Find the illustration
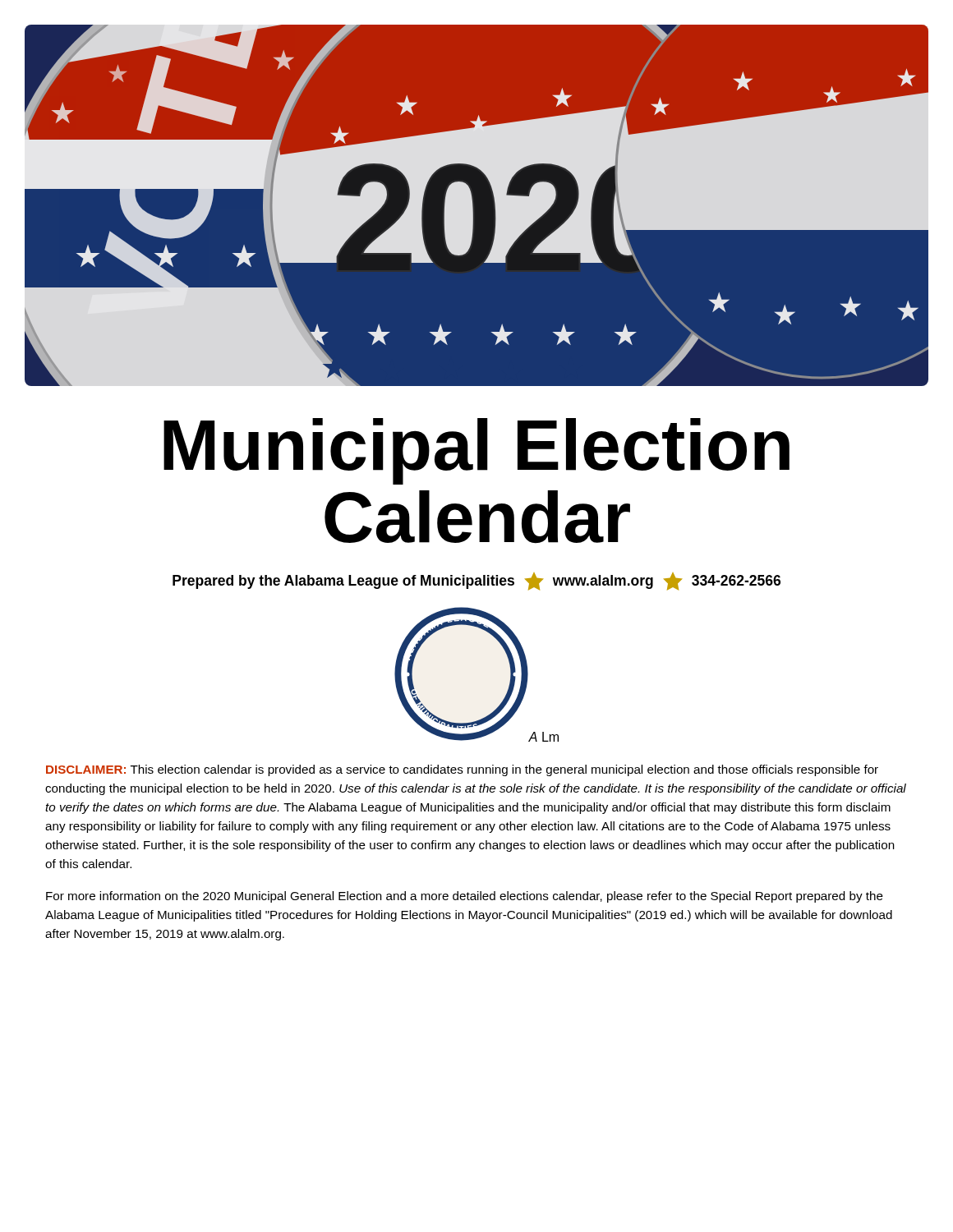 click(476, 205)
